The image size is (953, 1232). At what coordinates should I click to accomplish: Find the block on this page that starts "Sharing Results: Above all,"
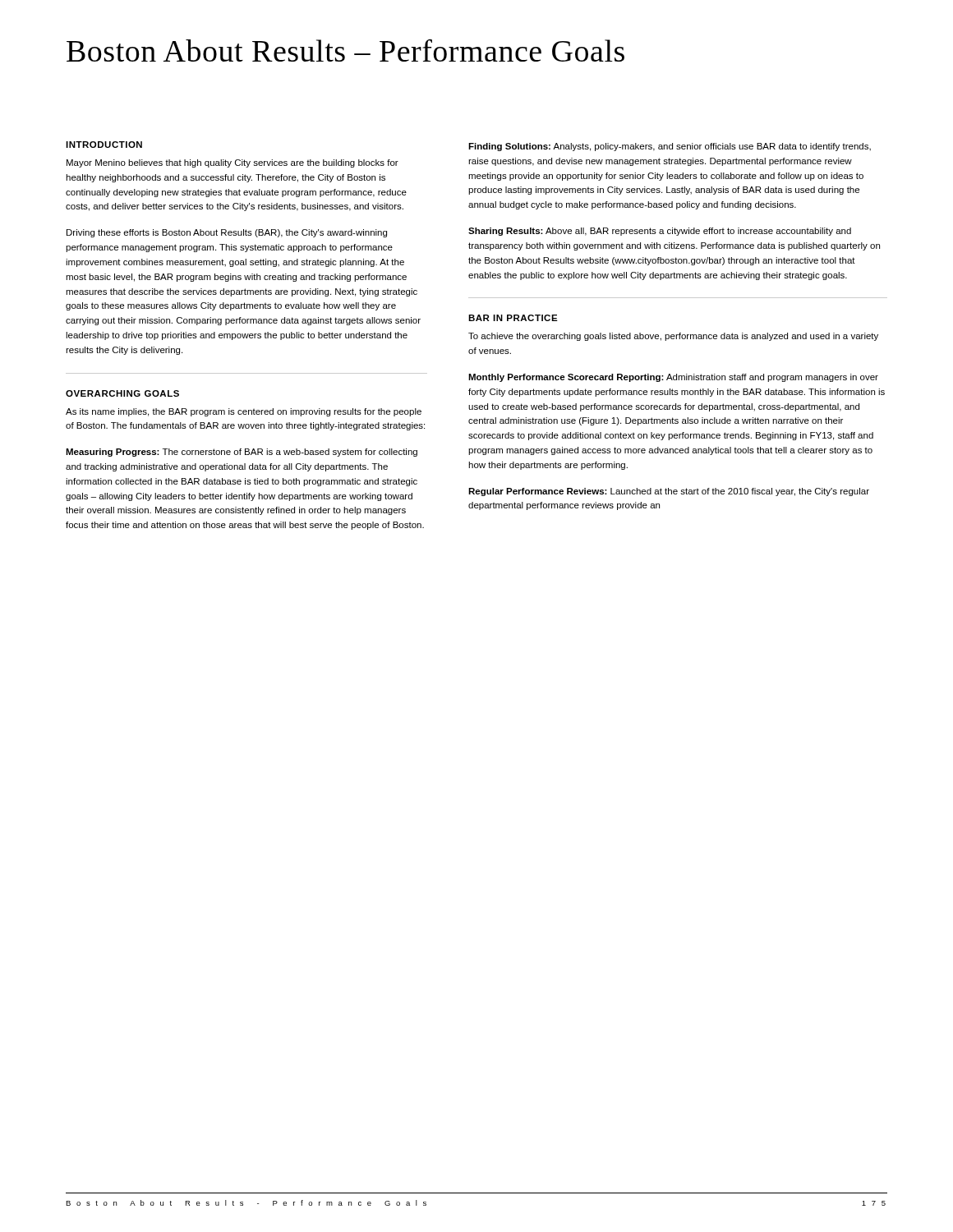point(674,253)
